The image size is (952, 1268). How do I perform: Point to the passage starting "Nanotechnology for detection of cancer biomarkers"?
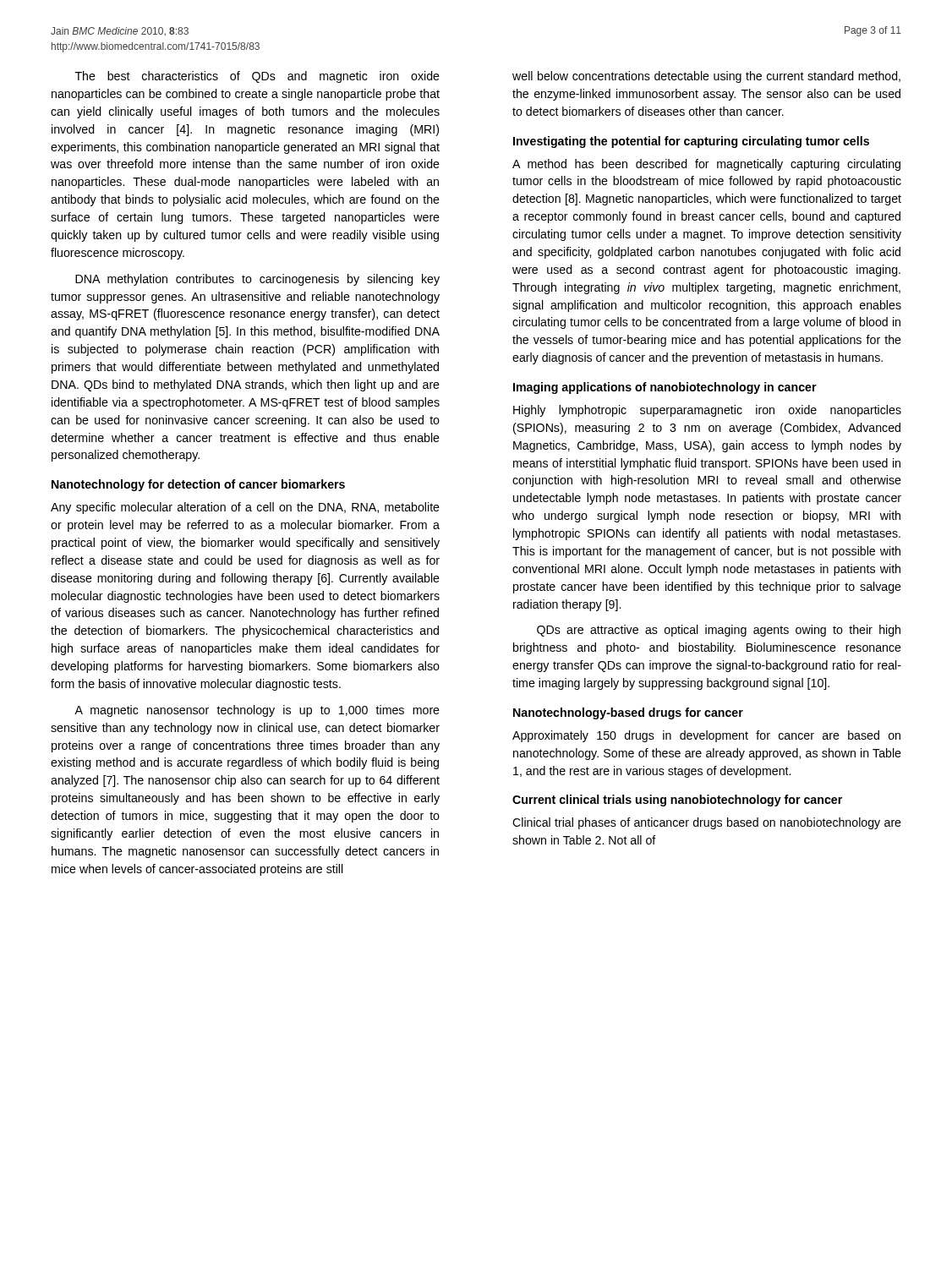tap(198, 485)
